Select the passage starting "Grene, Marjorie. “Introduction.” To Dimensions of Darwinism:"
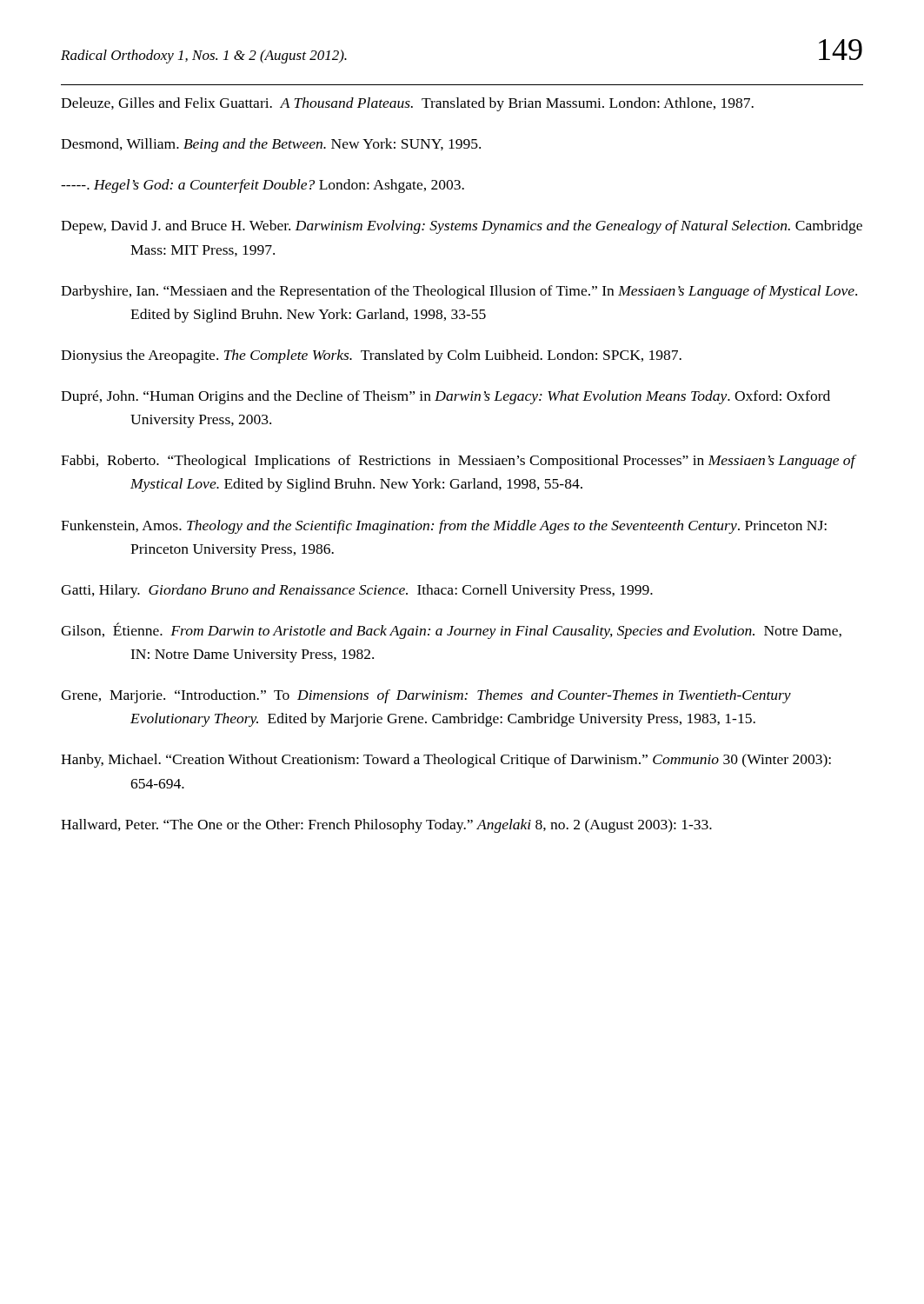The width and height of the screenshot is (924, 1304). pos(426,707)
